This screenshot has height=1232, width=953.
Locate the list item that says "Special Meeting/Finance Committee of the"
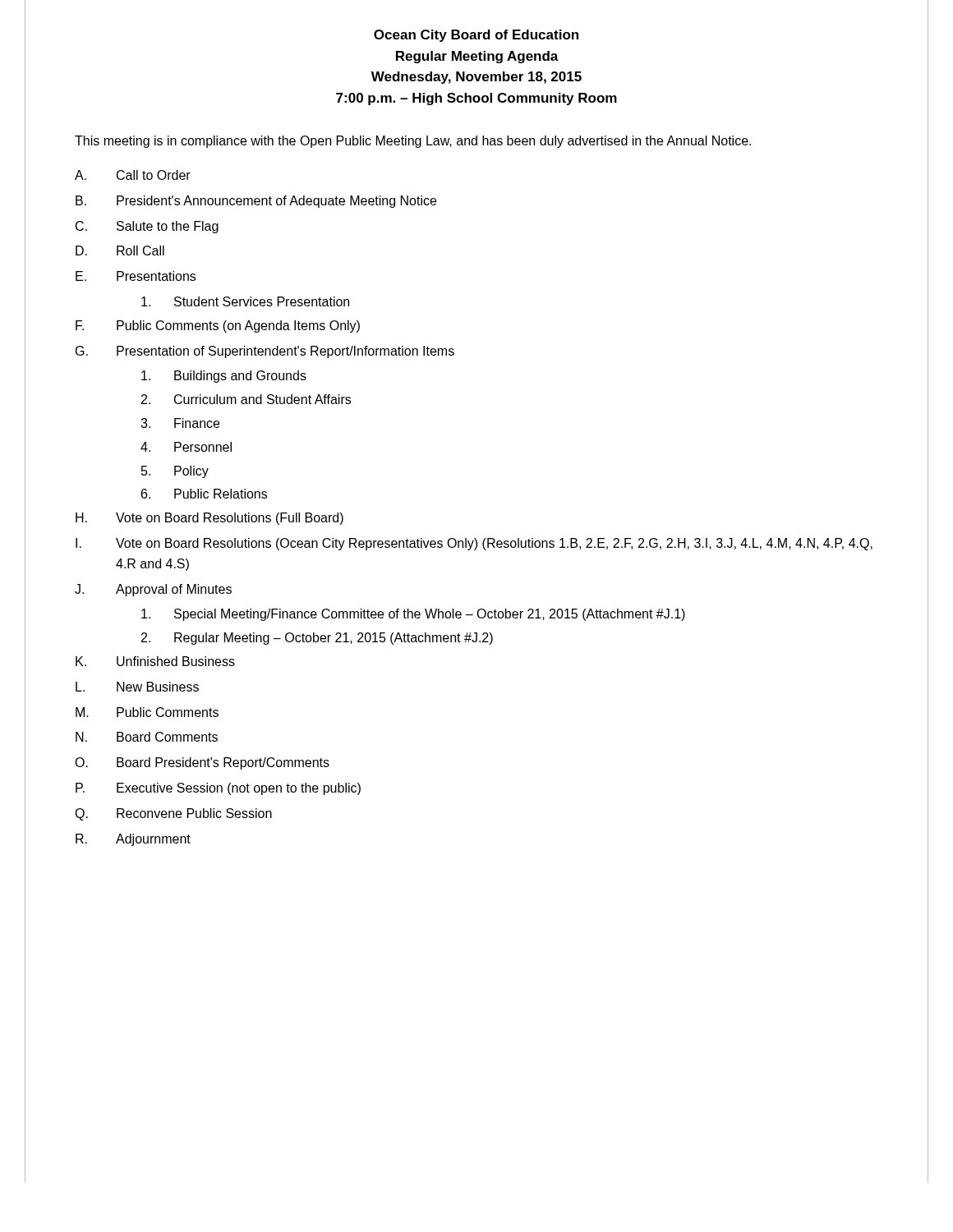click(509, 615)
